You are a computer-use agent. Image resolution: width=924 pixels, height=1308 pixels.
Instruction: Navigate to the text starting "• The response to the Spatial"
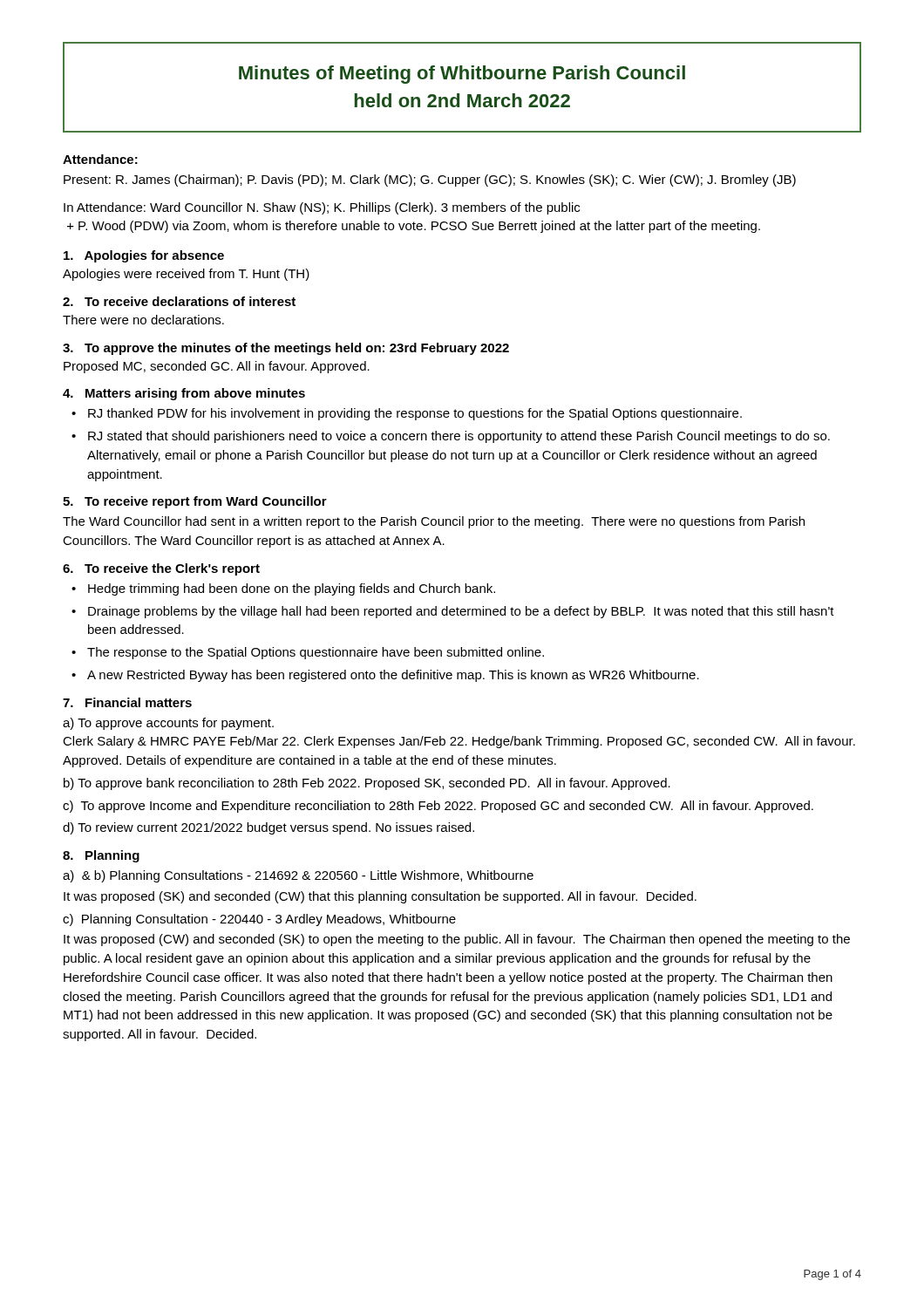coord(308,652)
